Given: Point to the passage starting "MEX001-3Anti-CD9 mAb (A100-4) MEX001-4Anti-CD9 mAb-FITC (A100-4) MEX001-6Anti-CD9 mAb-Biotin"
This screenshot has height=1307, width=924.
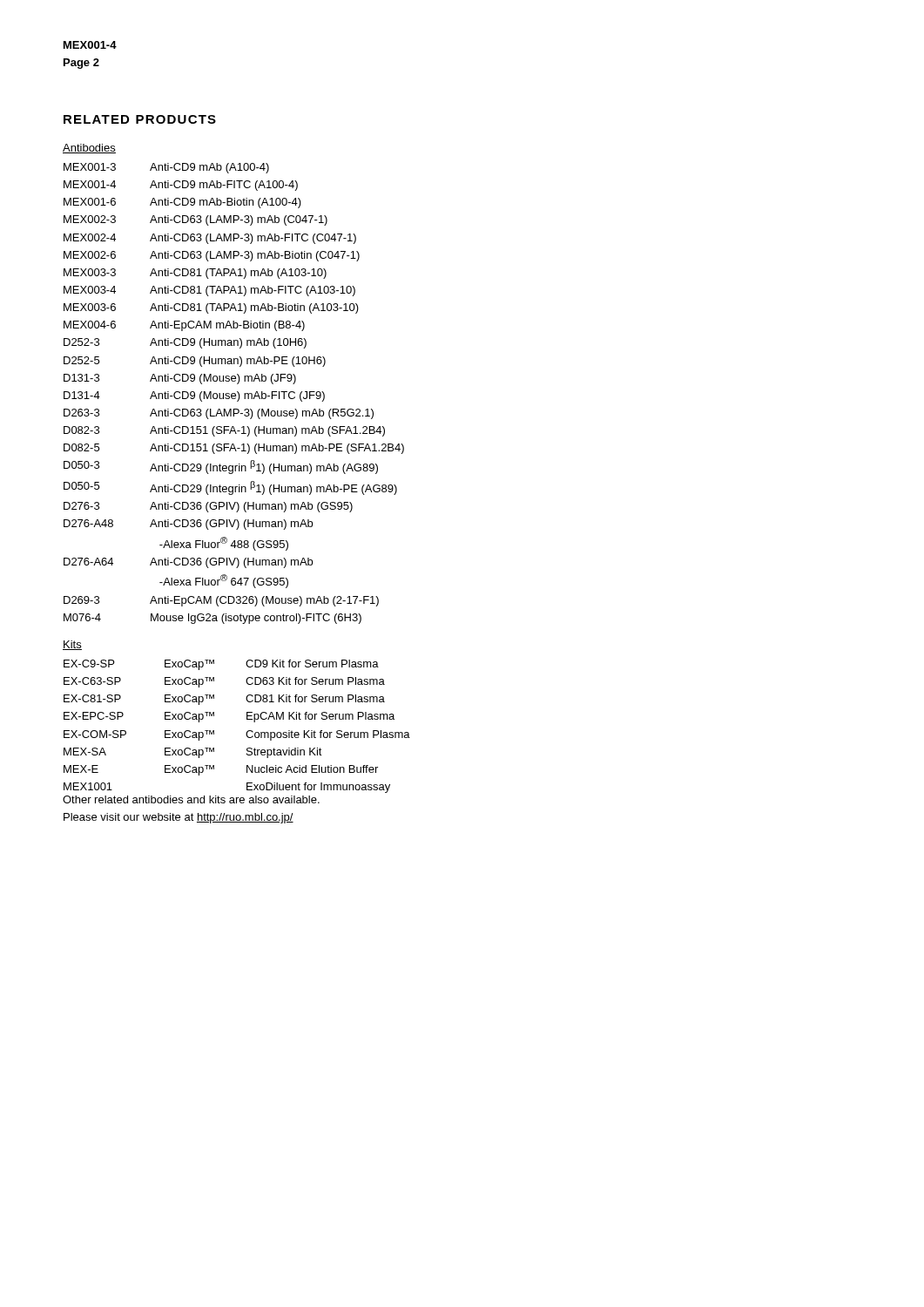Looking at the screenshot, I should [234, 392].
